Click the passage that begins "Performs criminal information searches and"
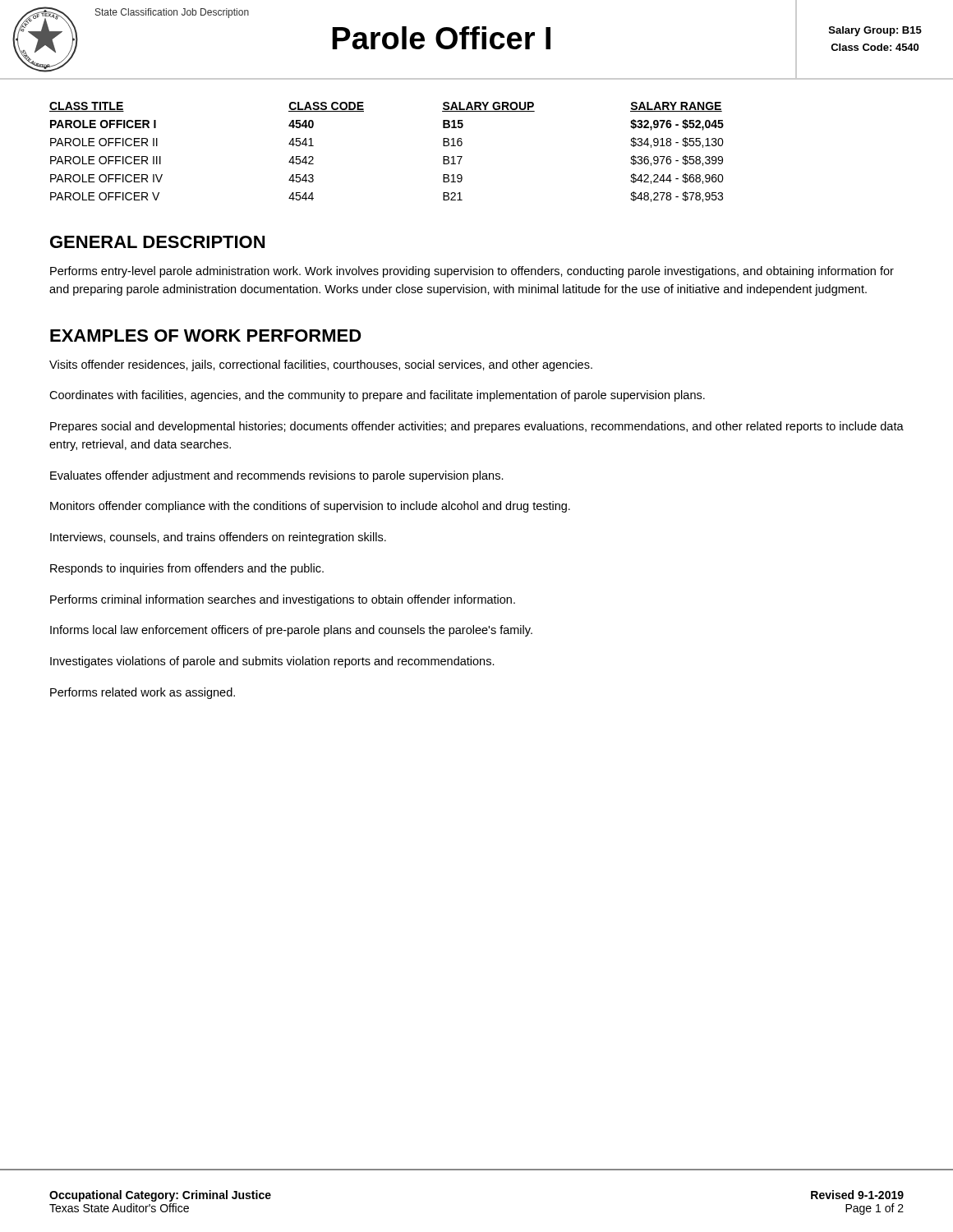Image resolution: width=953 pixels, height=1232 pixels. [x=283, y=599]
